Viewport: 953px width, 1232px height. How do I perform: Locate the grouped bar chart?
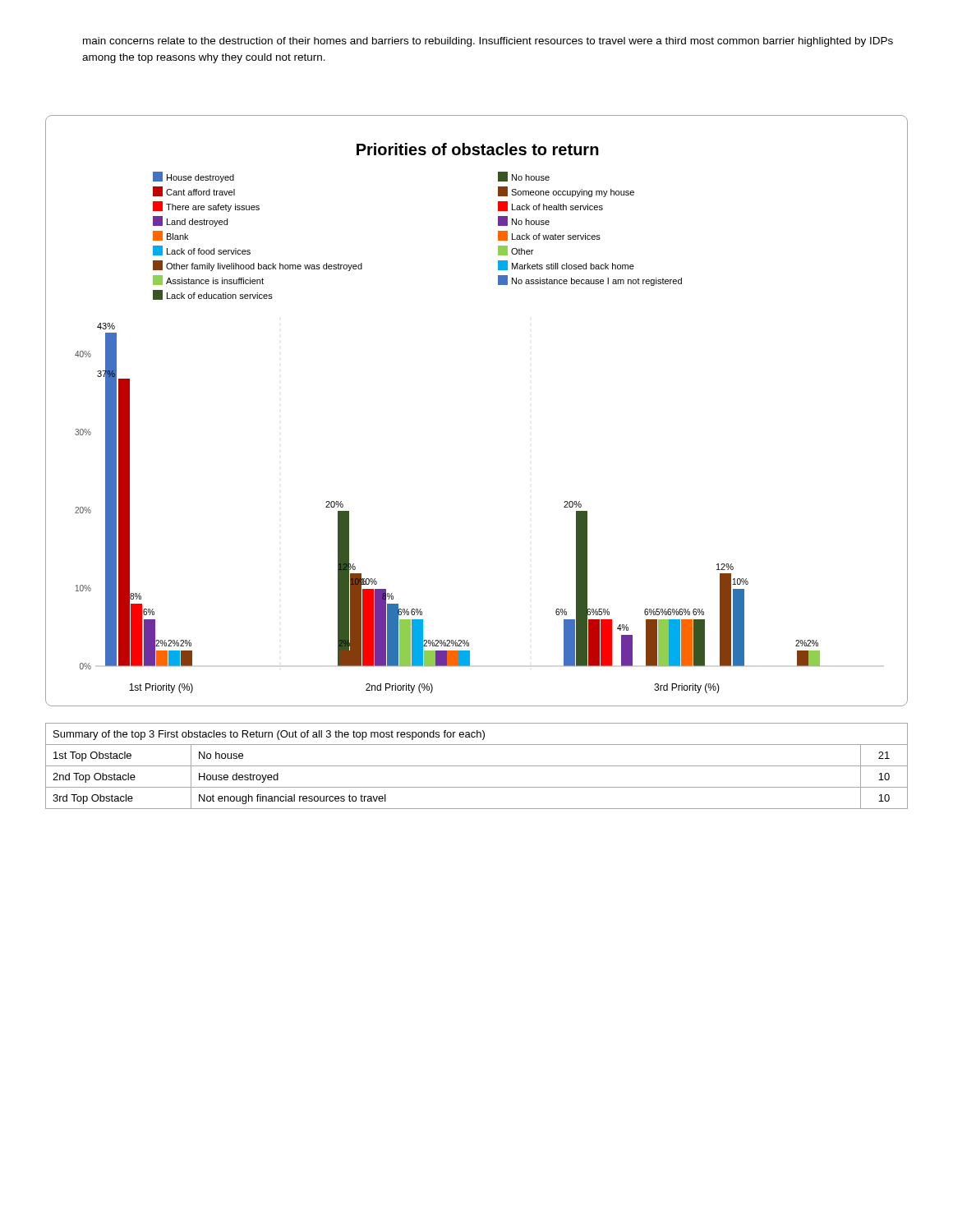pos(476,411)
